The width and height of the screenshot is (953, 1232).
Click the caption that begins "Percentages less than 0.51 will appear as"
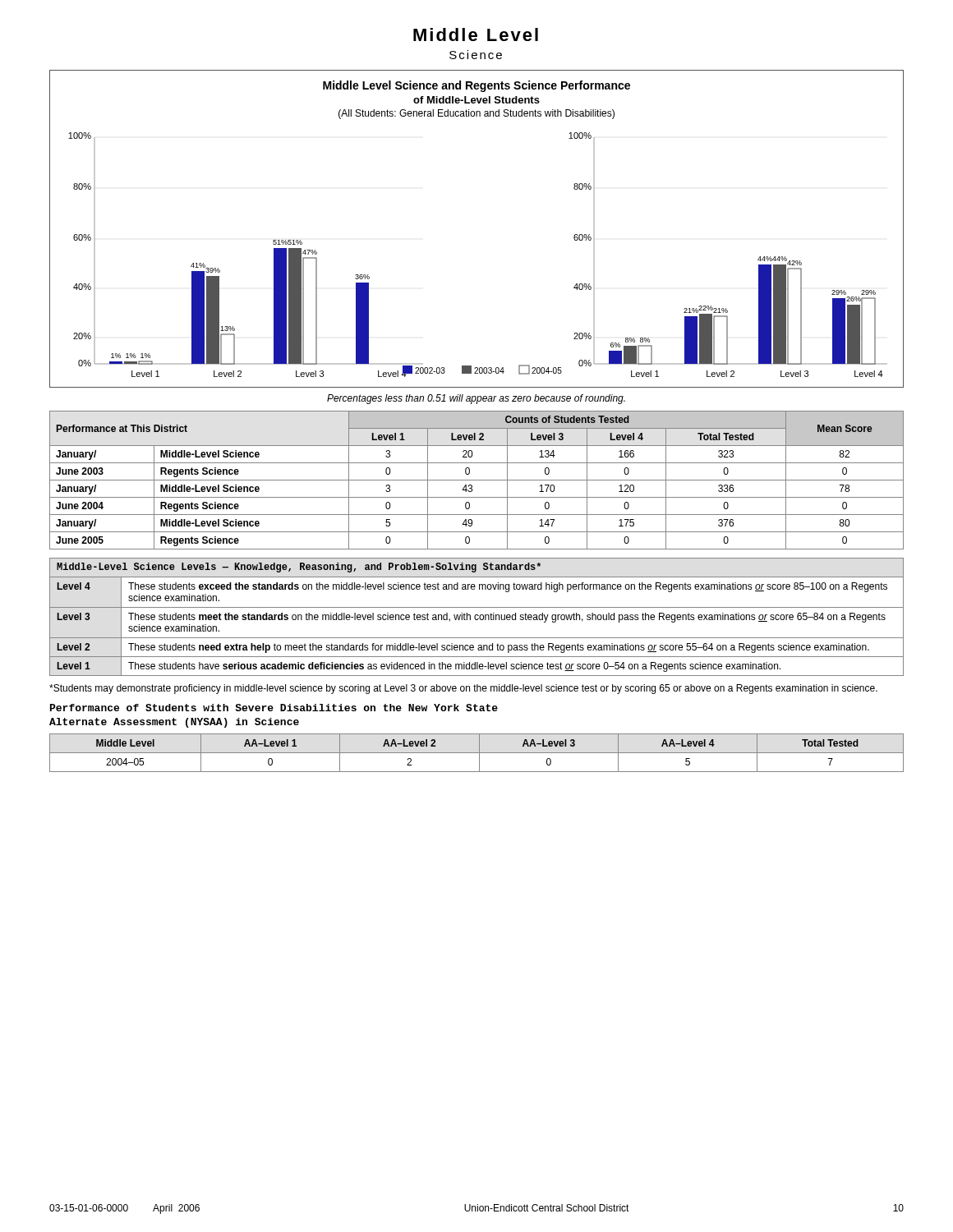pos(476,398)
